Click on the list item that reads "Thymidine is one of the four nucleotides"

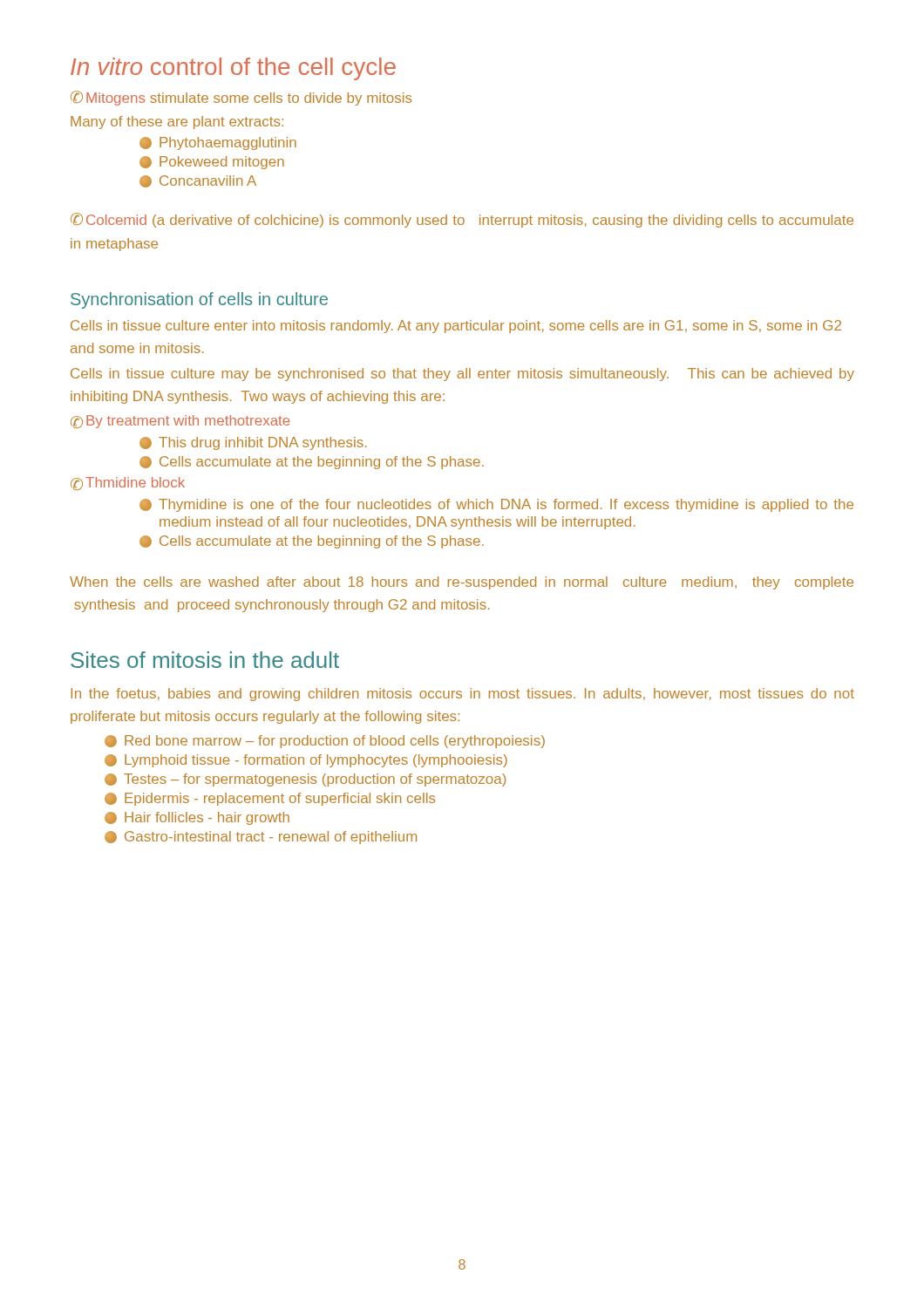(497, 514)
